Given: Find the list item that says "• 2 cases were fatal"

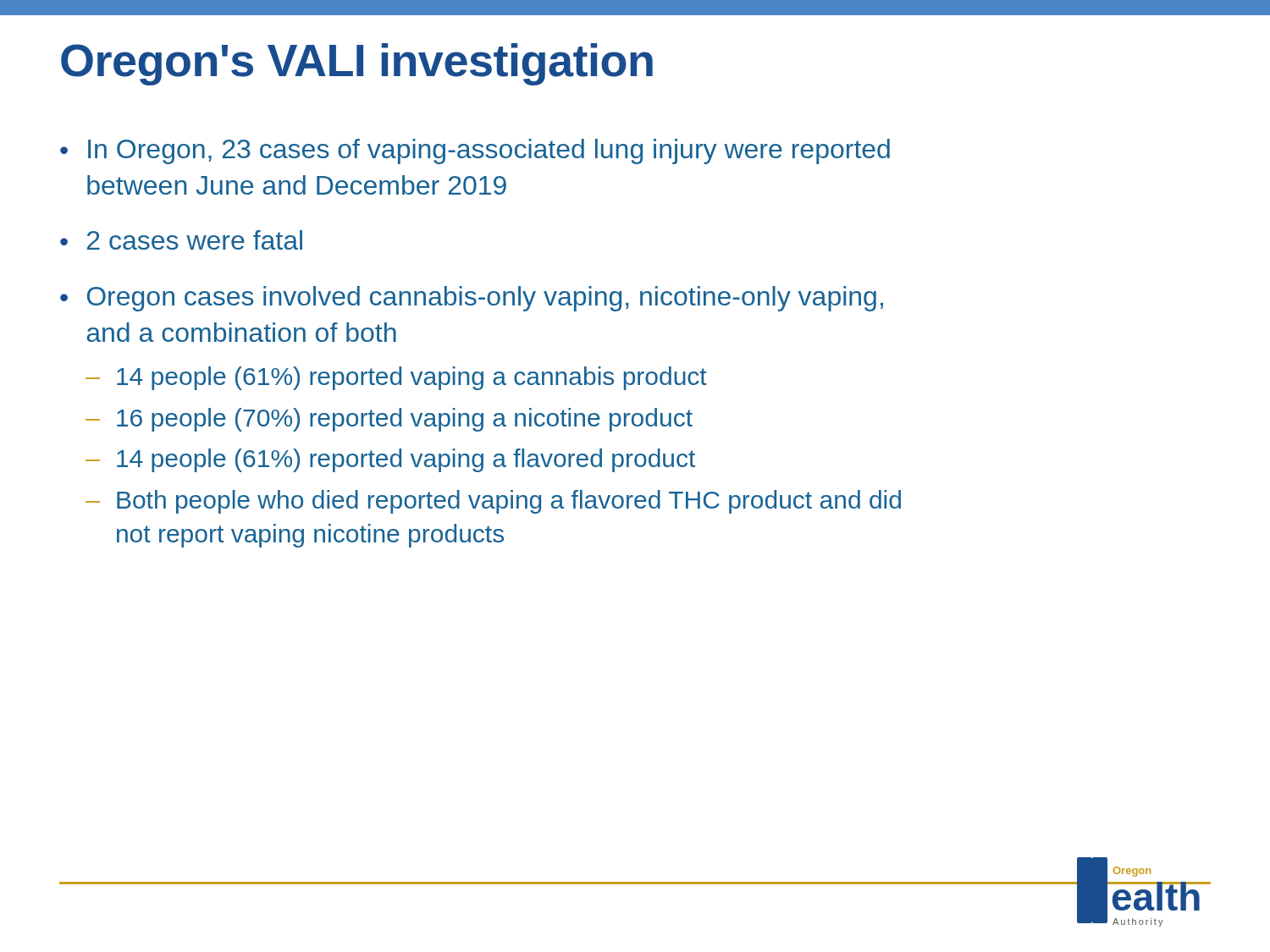Looking at the screenshot, I should [x=182, y=241].
